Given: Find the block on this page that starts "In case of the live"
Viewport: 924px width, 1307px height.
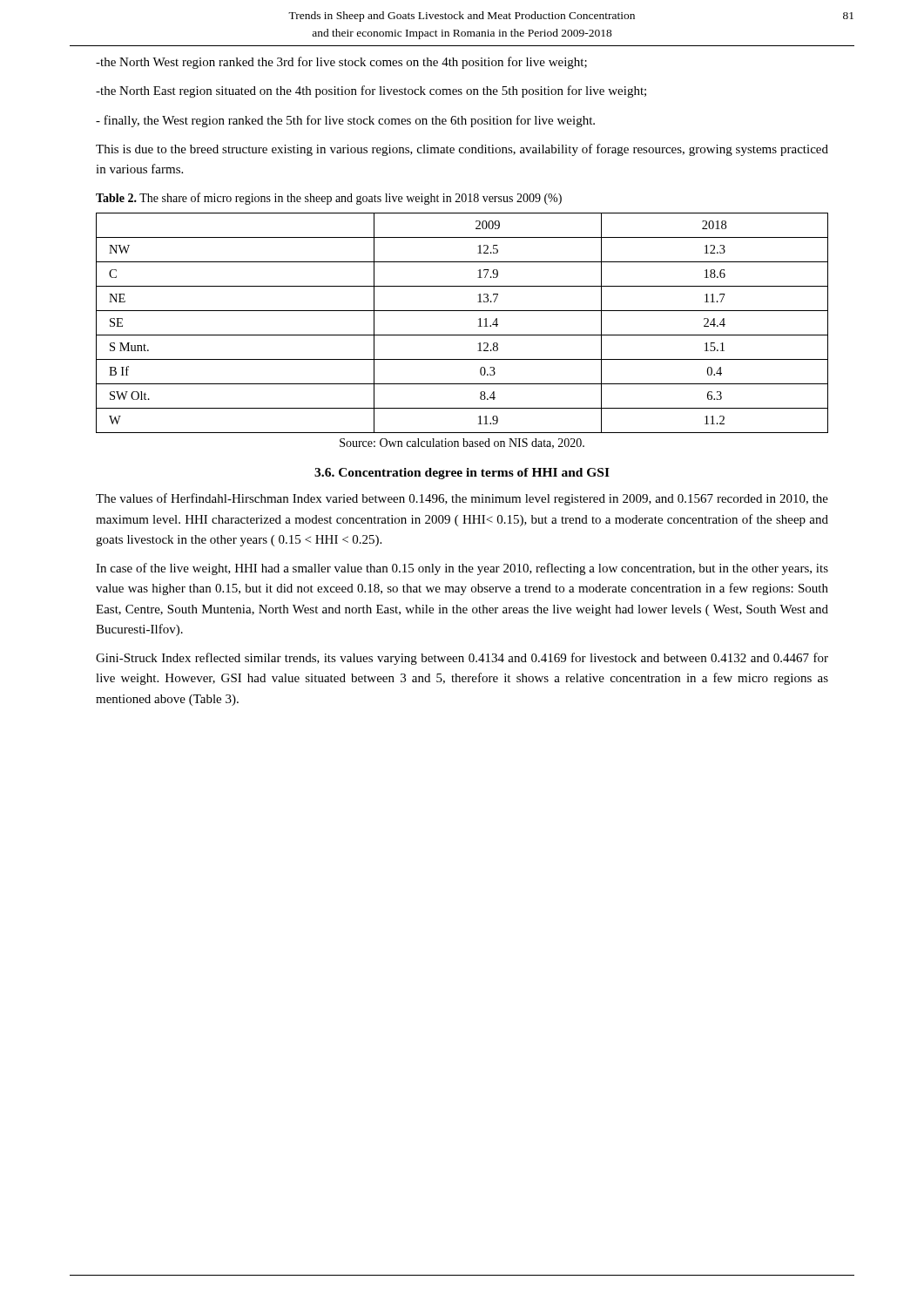Looking at the screenshot, I should (462, 598).
